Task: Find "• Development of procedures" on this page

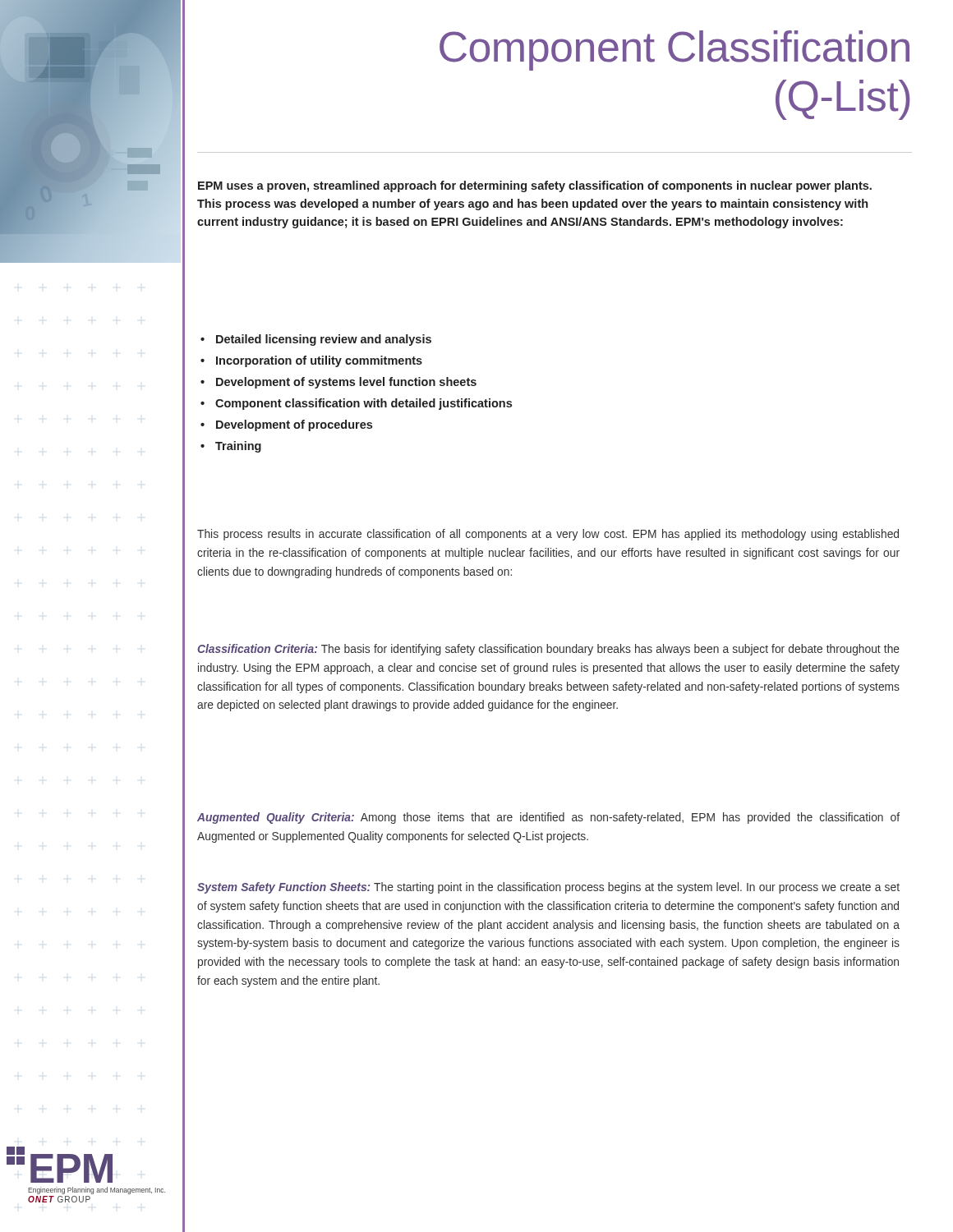Action: click(287, 425)
